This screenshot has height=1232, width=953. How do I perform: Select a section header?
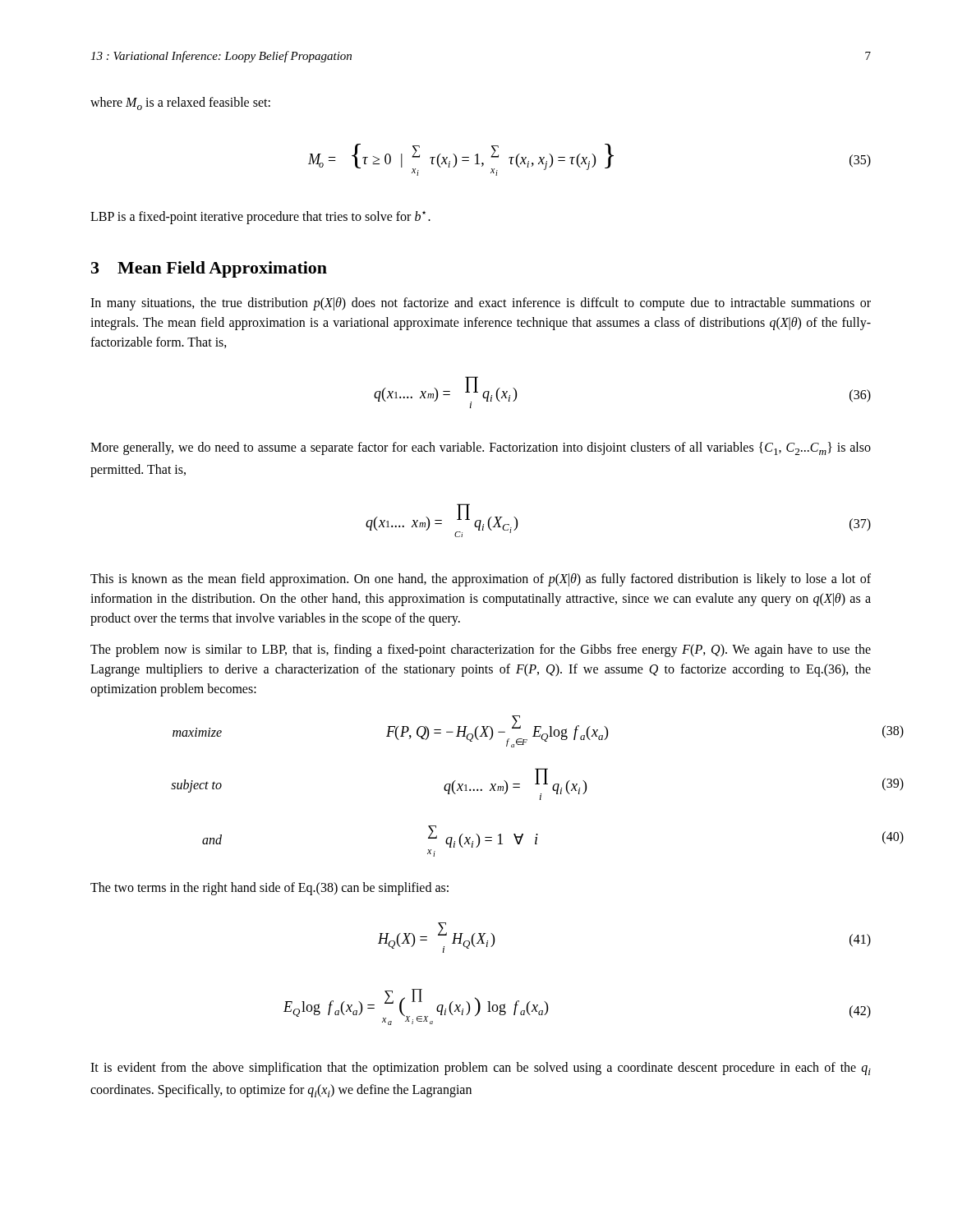209,267
